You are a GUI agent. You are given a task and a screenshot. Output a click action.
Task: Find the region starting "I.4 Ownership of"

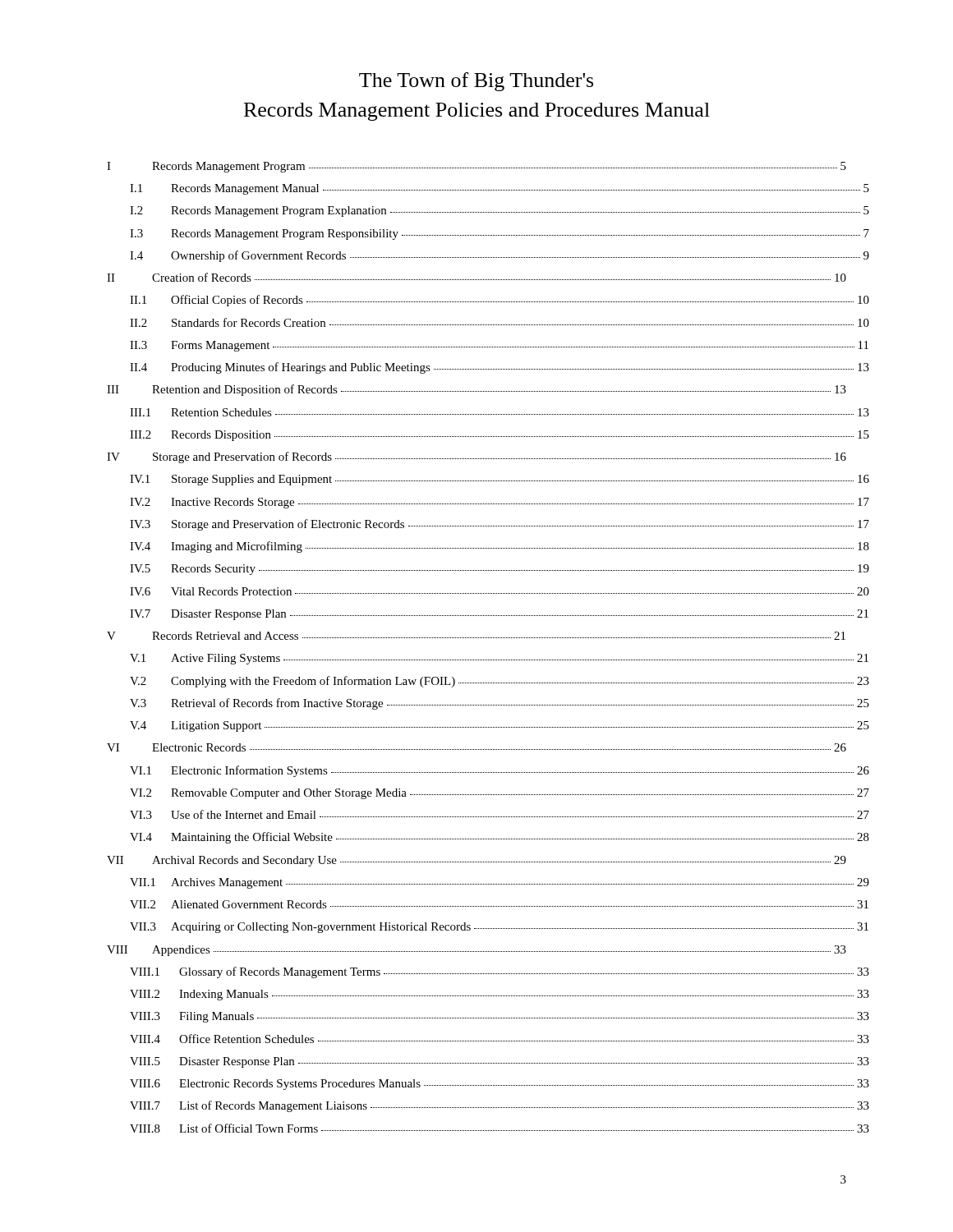coord(500,256)
